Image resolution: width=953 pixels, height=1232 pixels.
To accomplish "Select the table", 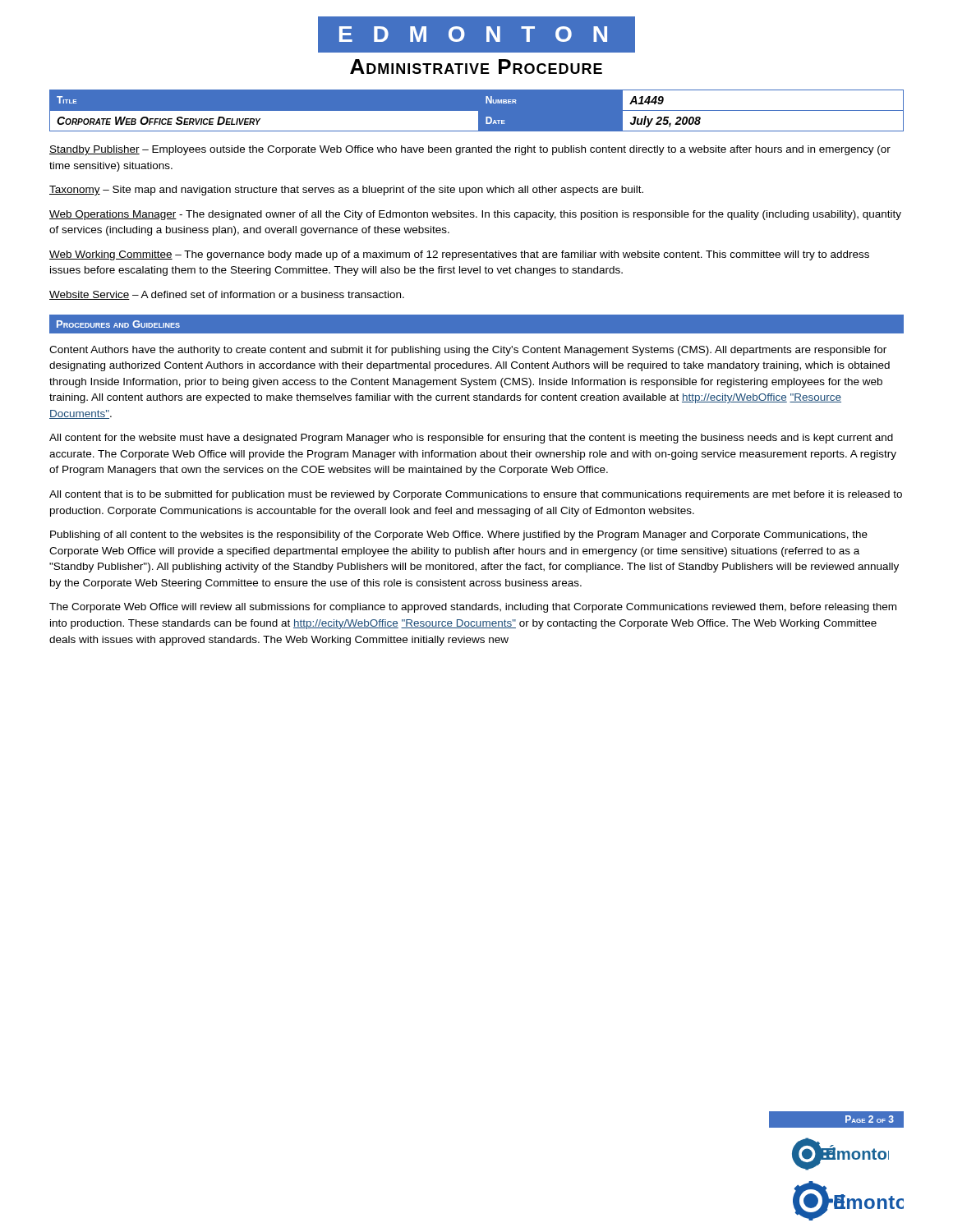I will [x=476, y=111].
